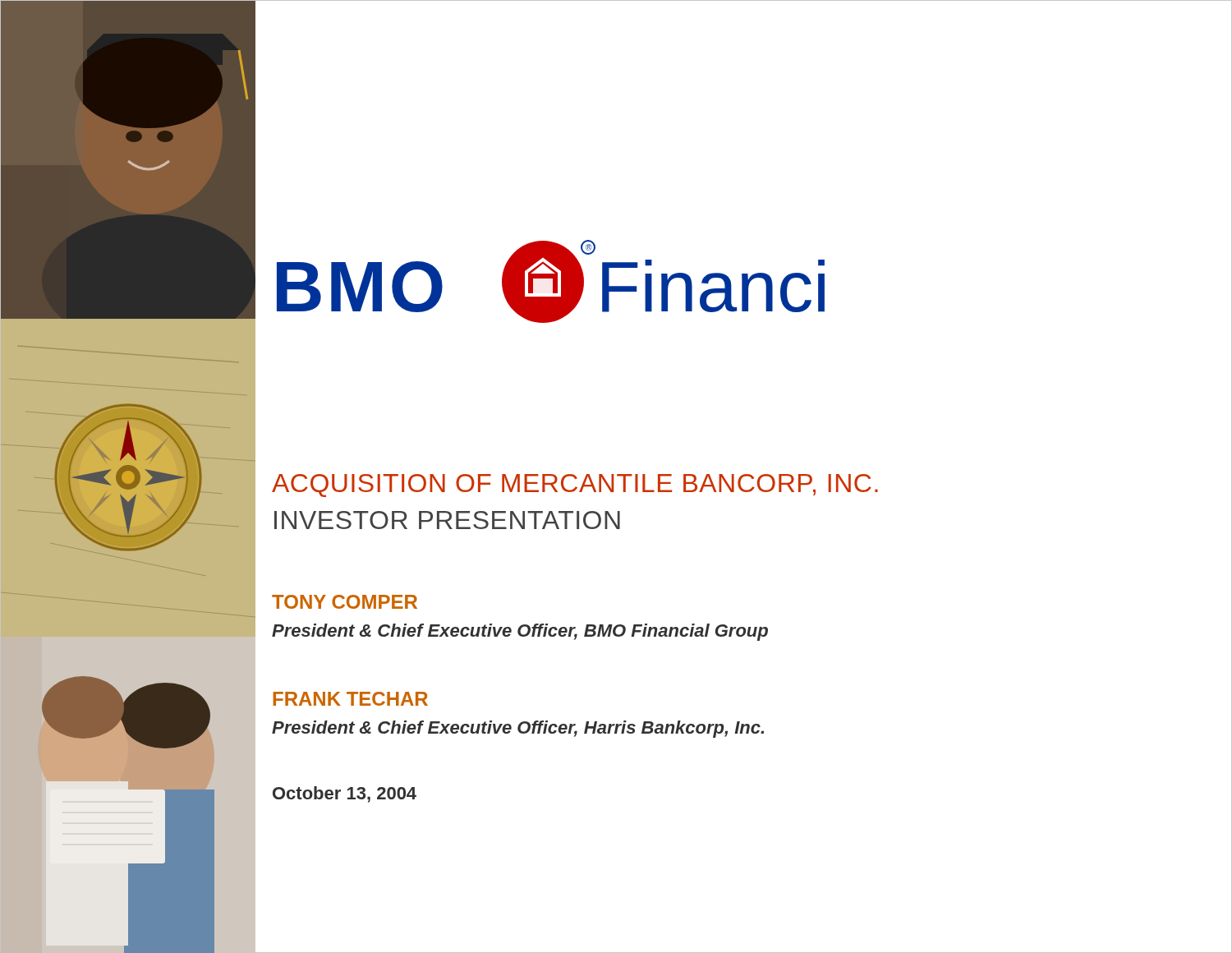This screenshot has width=1232, height=953.
Task: Find the text starting "President & Chief Executive Officer, Harris"
Action: [x=519, y=727]
